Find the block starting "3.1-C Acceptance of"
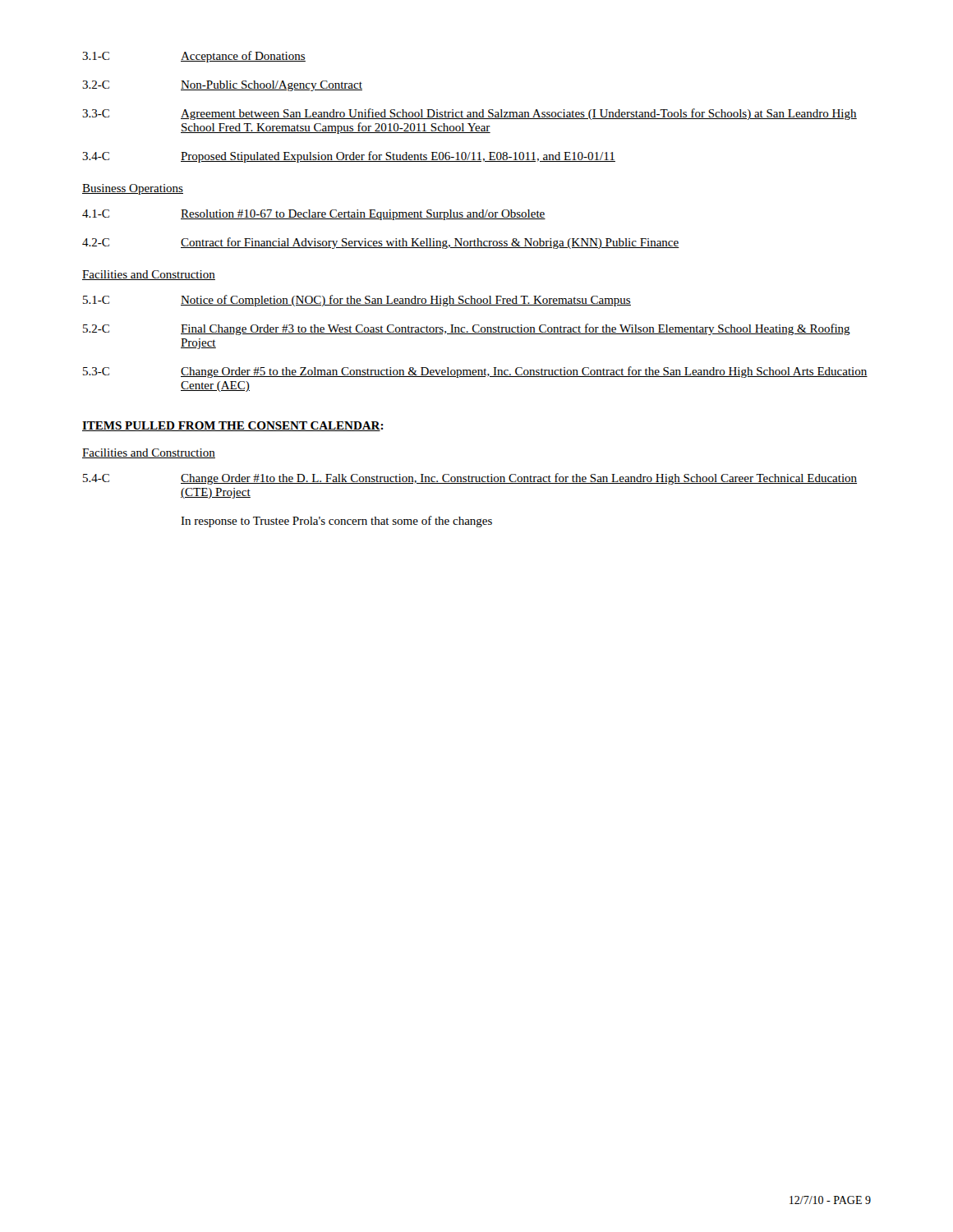Screen dimensions: 1232x953 (x=194, y=57)
